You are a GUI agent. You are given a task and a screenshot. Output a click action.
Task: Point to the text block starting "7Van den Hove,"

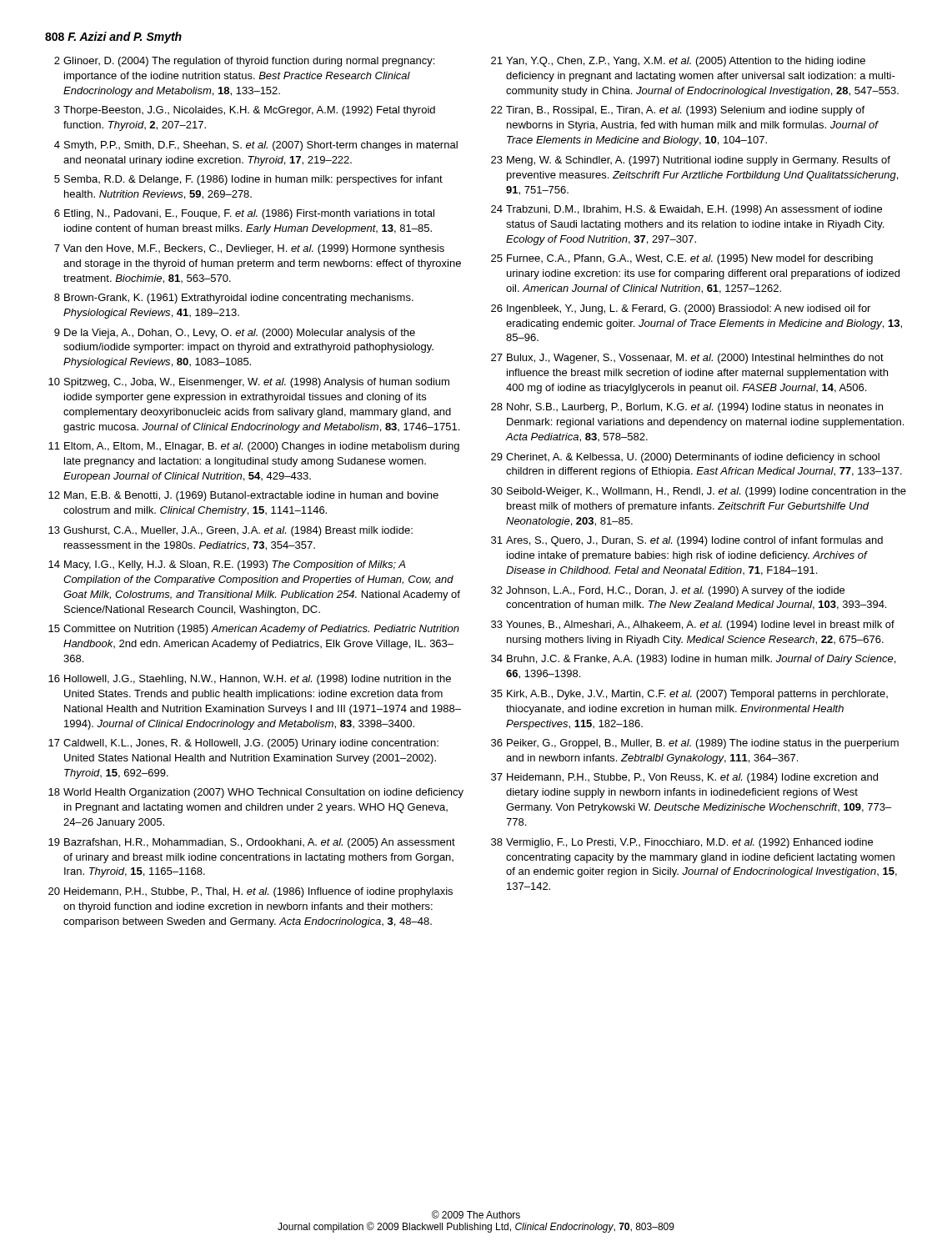(x=255, y=263)
